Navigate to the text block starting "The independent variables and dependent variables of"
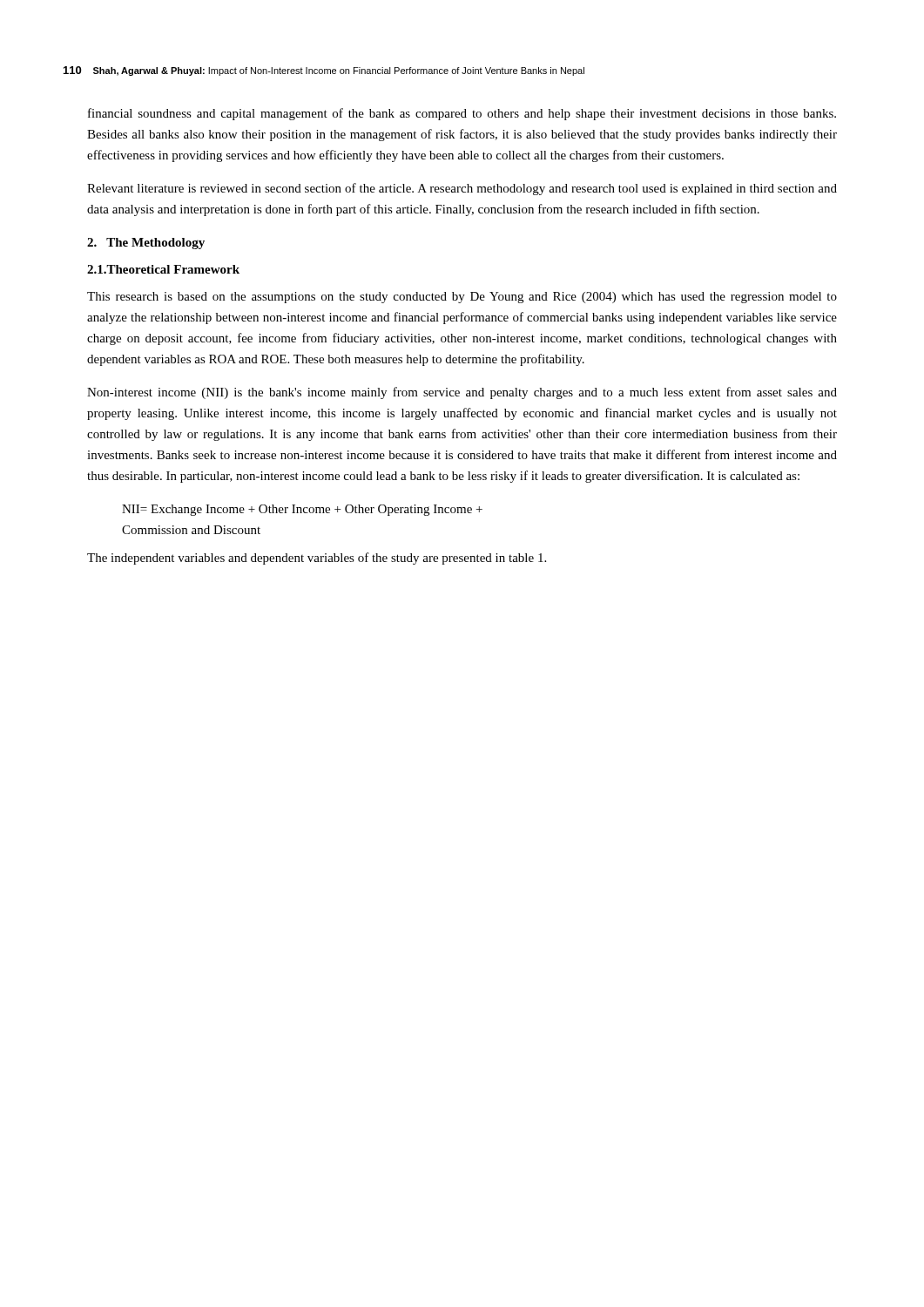This screenshot has width=924, height=1307. pyautogui.click(x=317, y=558)
